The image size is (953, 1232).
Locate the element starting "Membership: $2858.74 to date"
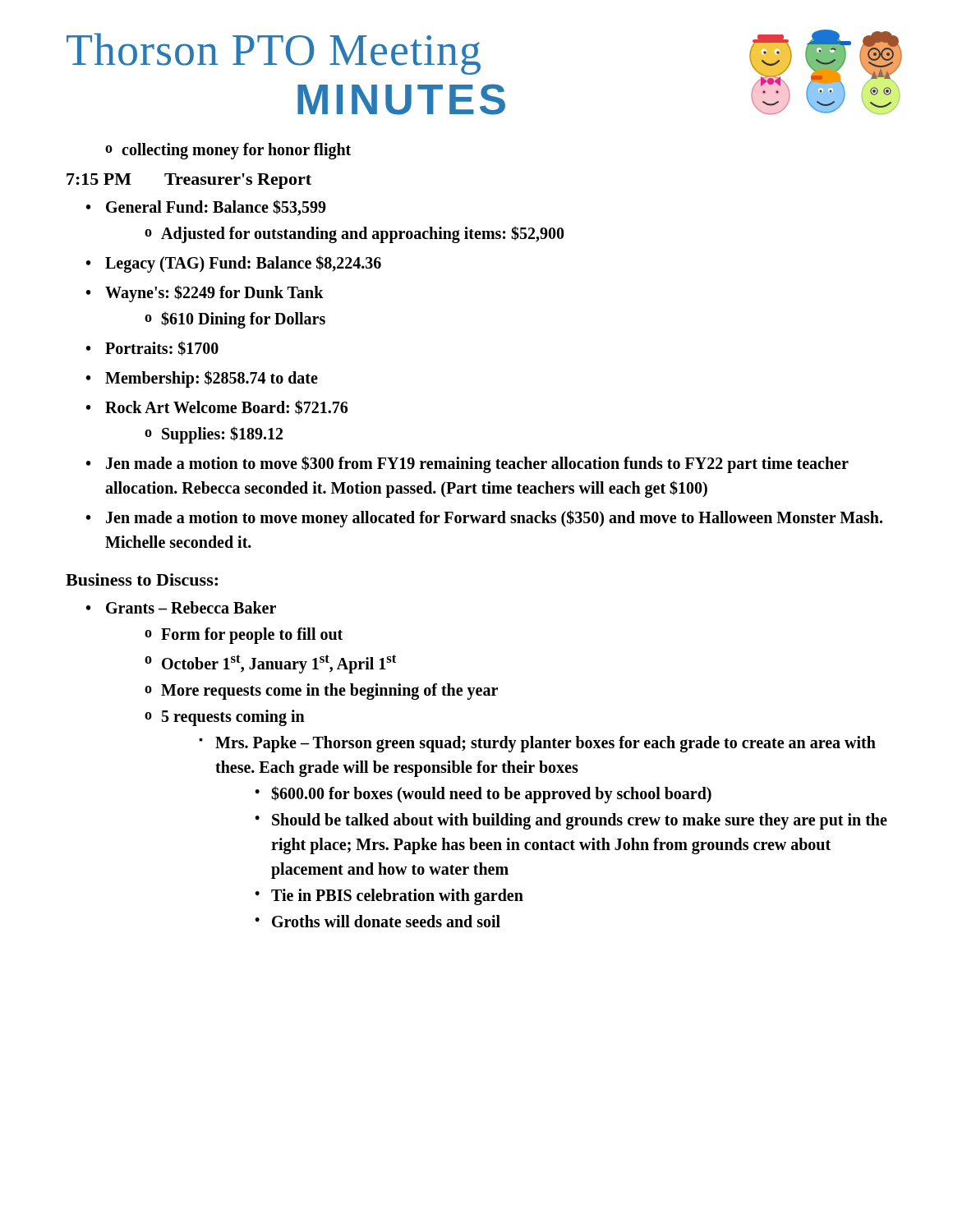point(202,379)
